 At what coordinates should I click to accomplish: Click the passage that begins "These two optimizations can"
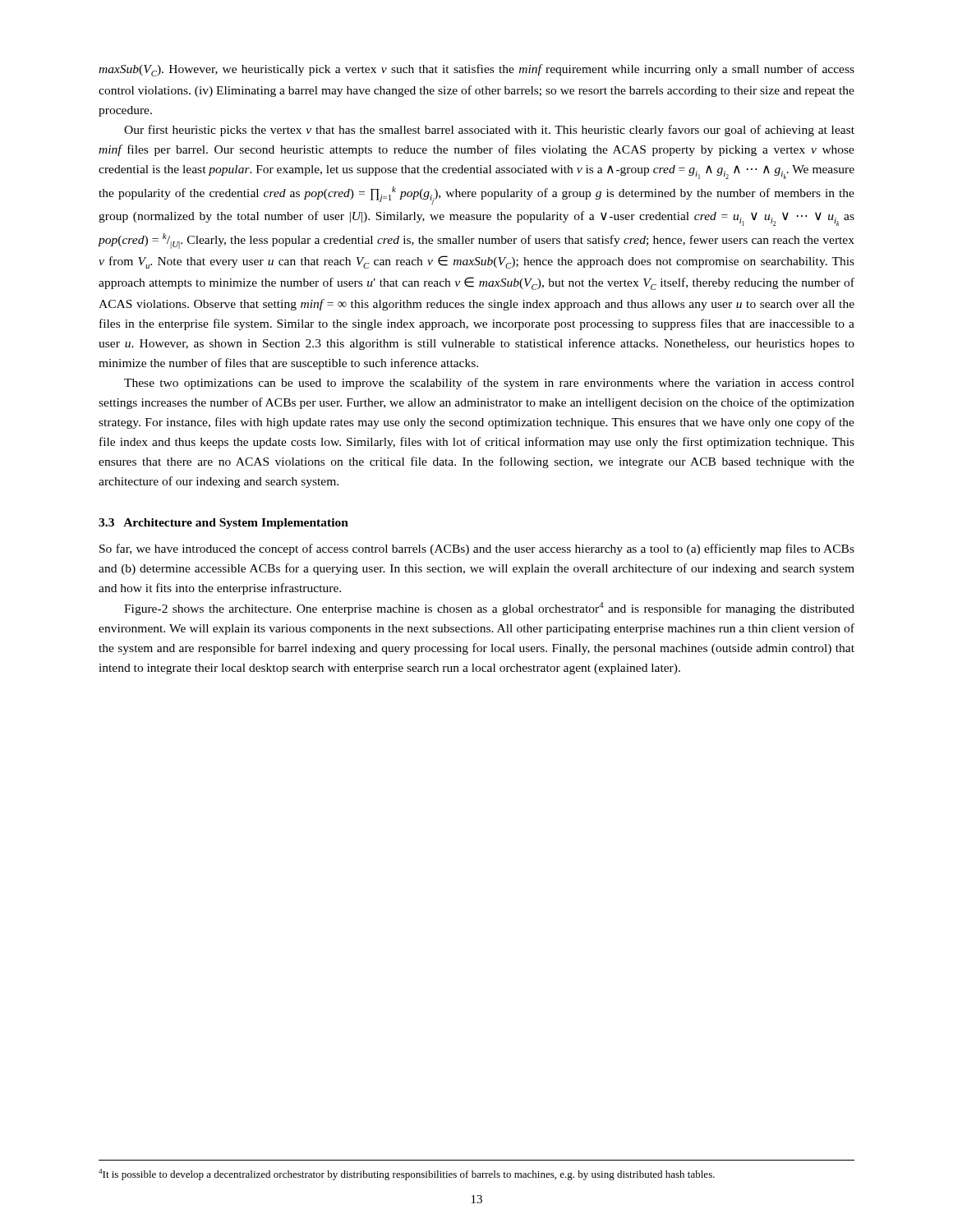point(476,432)
